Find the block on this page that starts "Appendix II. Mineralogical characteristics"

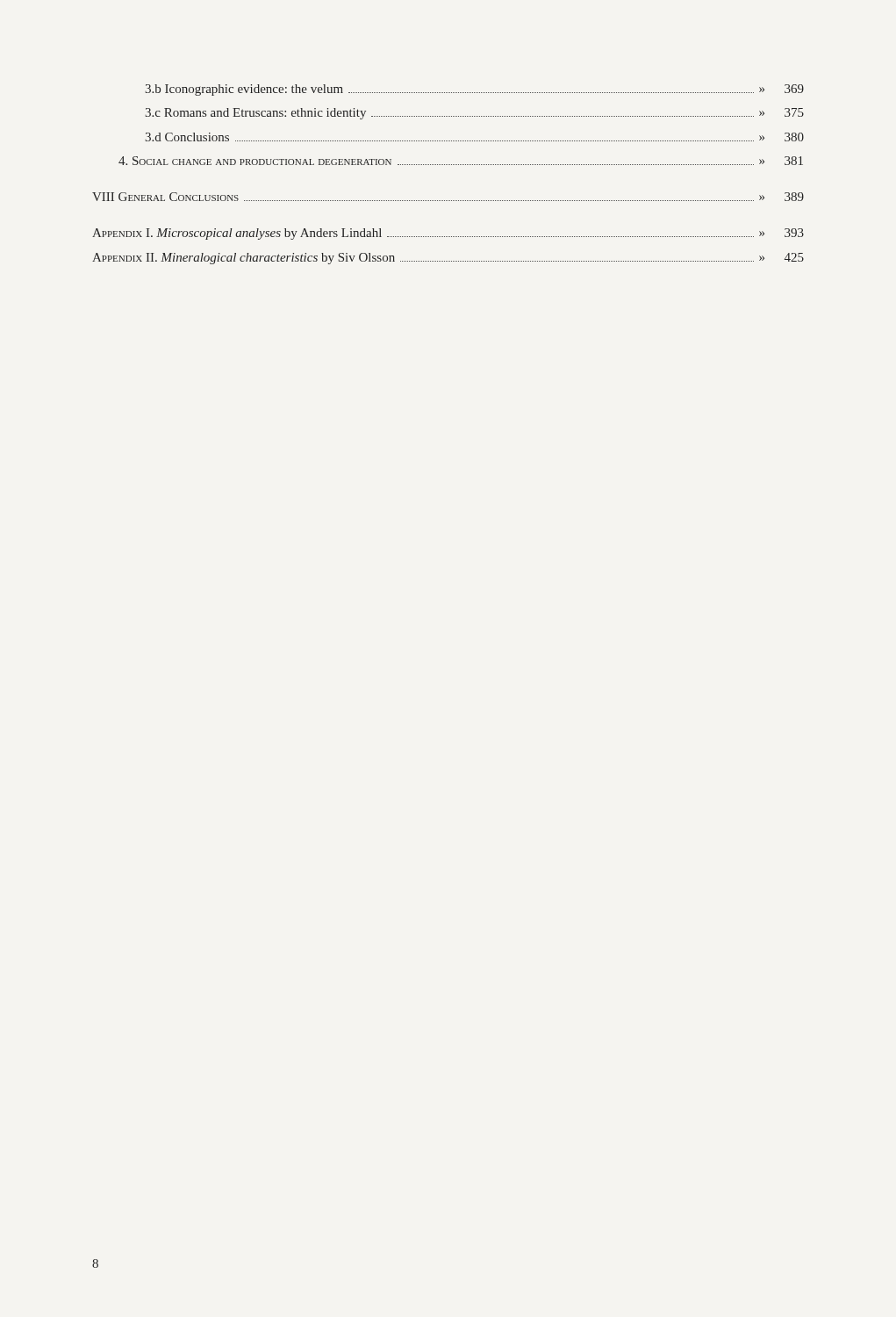[448, 257]
